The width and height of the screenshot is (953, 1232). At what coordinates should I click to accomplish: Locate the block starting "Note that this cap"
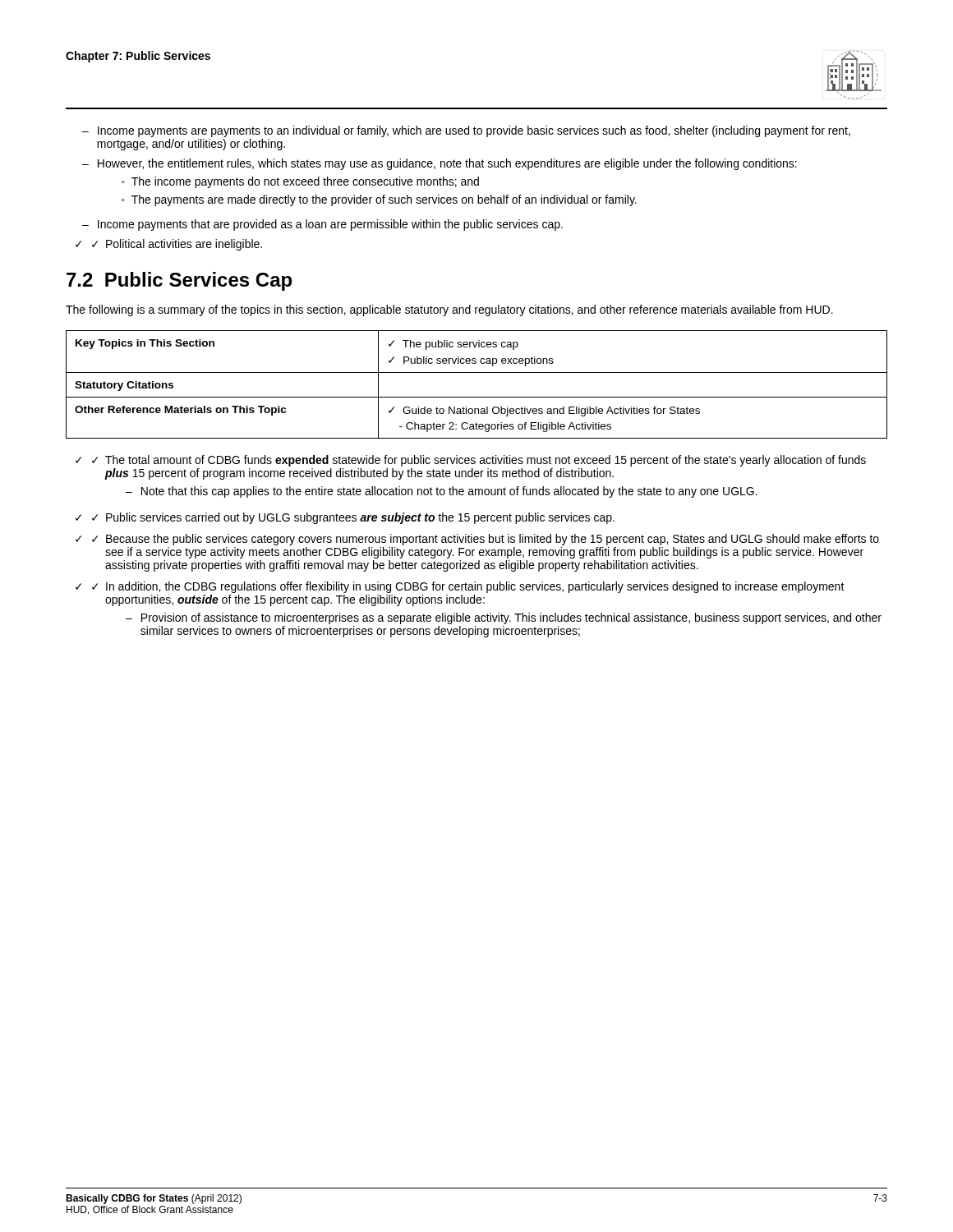pos(514,491)
